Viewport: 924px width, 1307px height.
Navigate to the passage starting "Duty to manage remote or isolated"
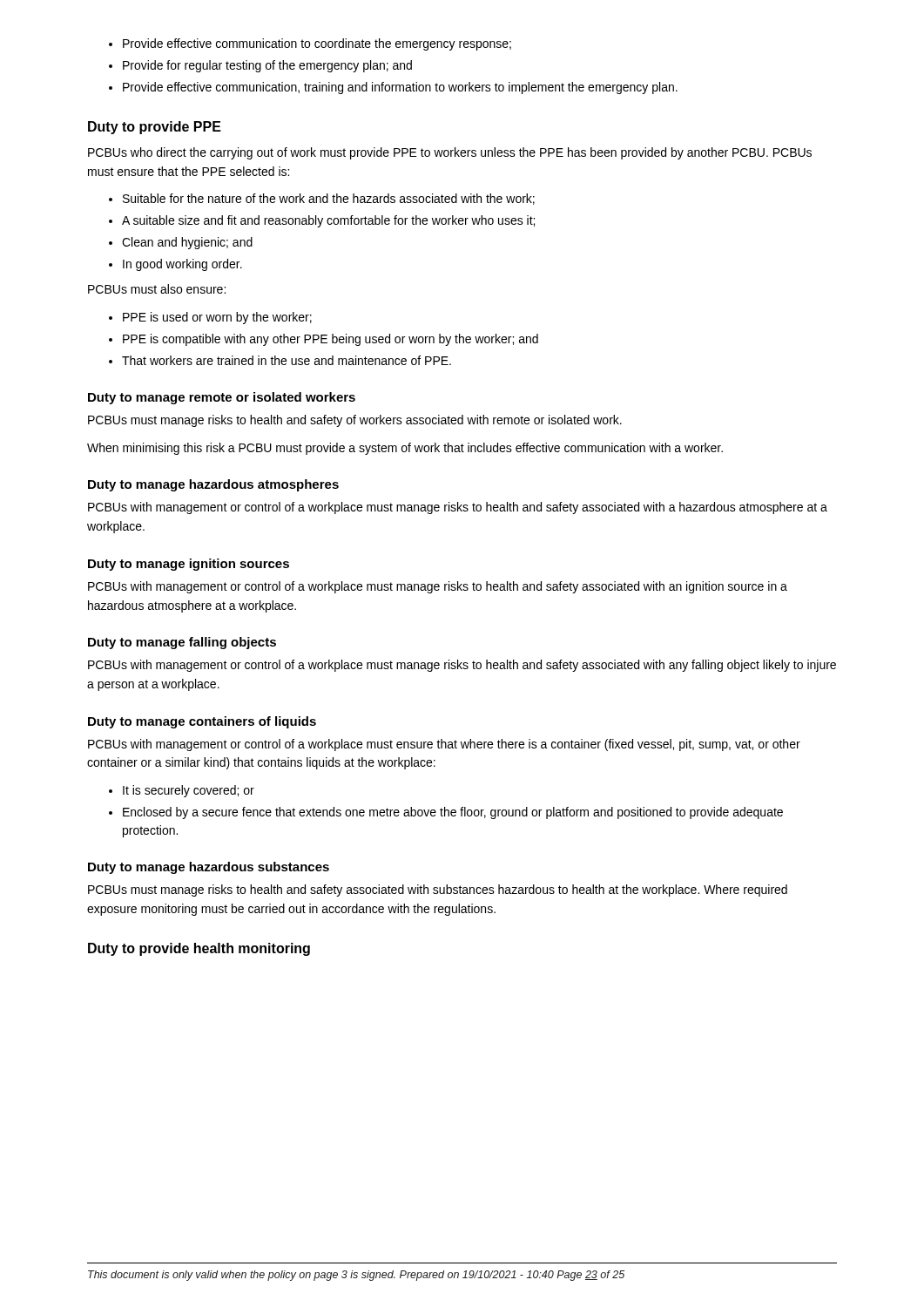pyautogui.click(x=221, y=397)
